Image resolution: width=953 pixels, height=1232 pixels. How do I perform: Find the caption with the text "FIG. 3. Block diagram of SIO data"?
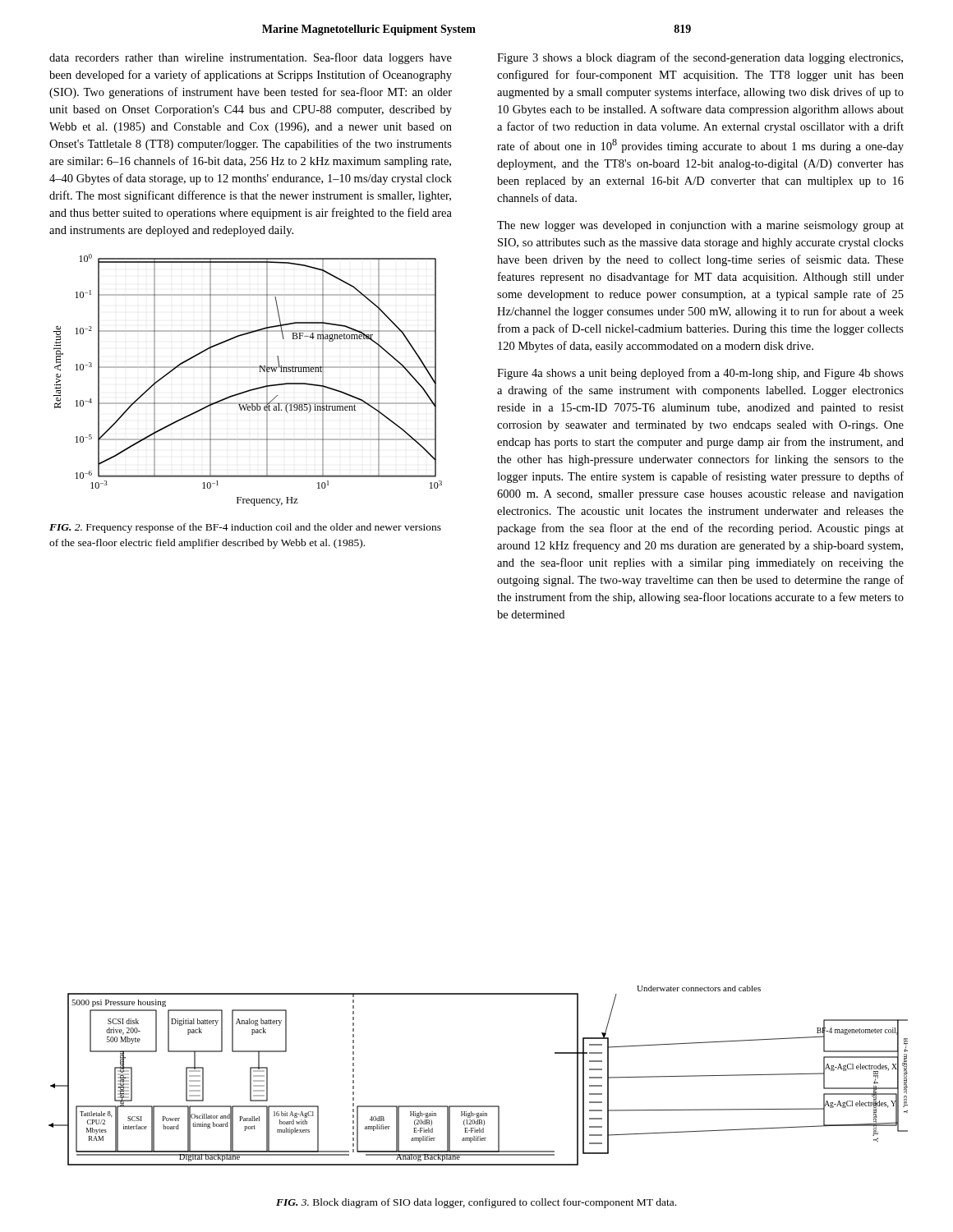coord(476,1202)
